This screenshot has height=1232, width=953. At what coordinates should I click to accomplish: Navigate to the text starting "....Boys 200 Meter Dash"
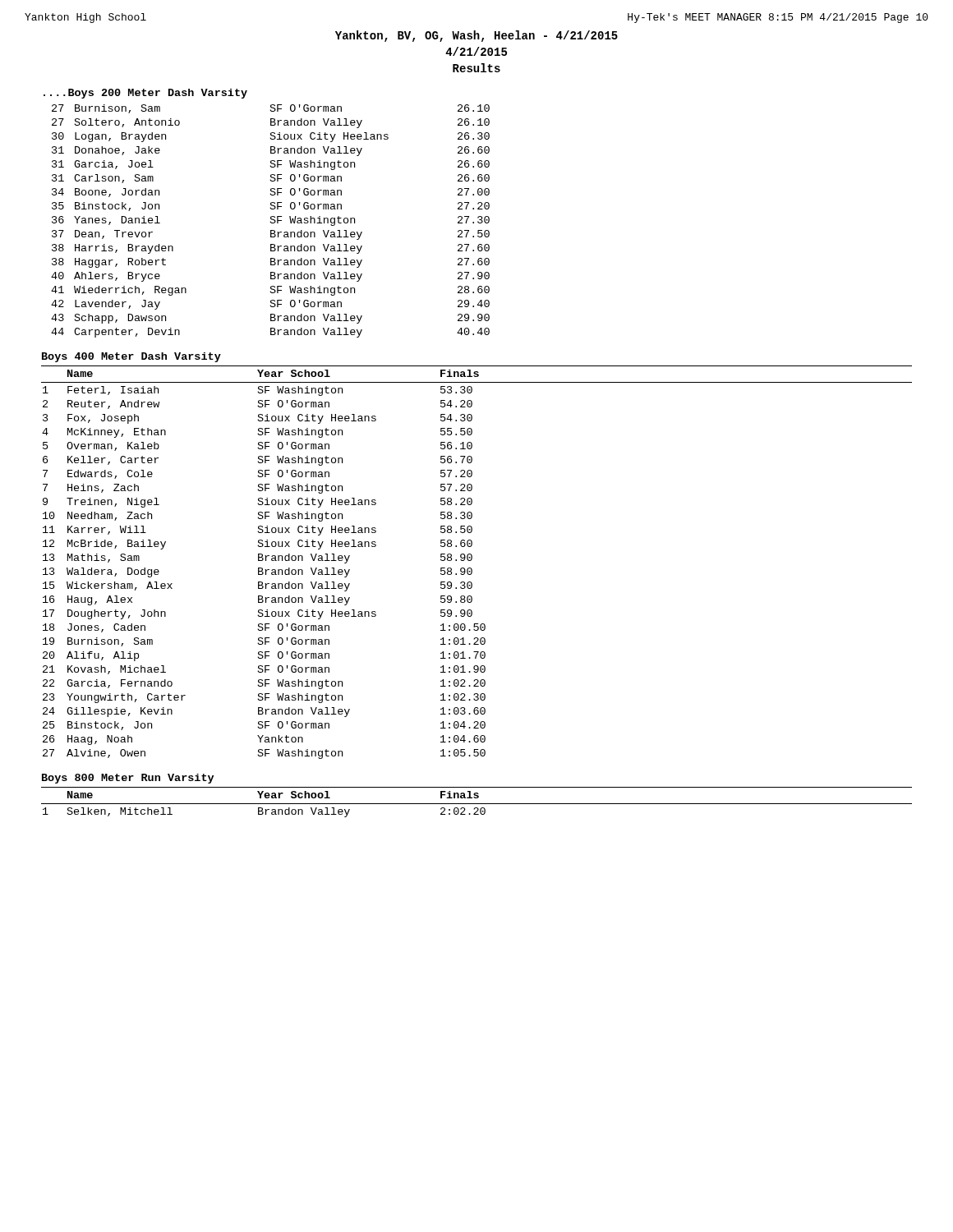coord(144,93)
